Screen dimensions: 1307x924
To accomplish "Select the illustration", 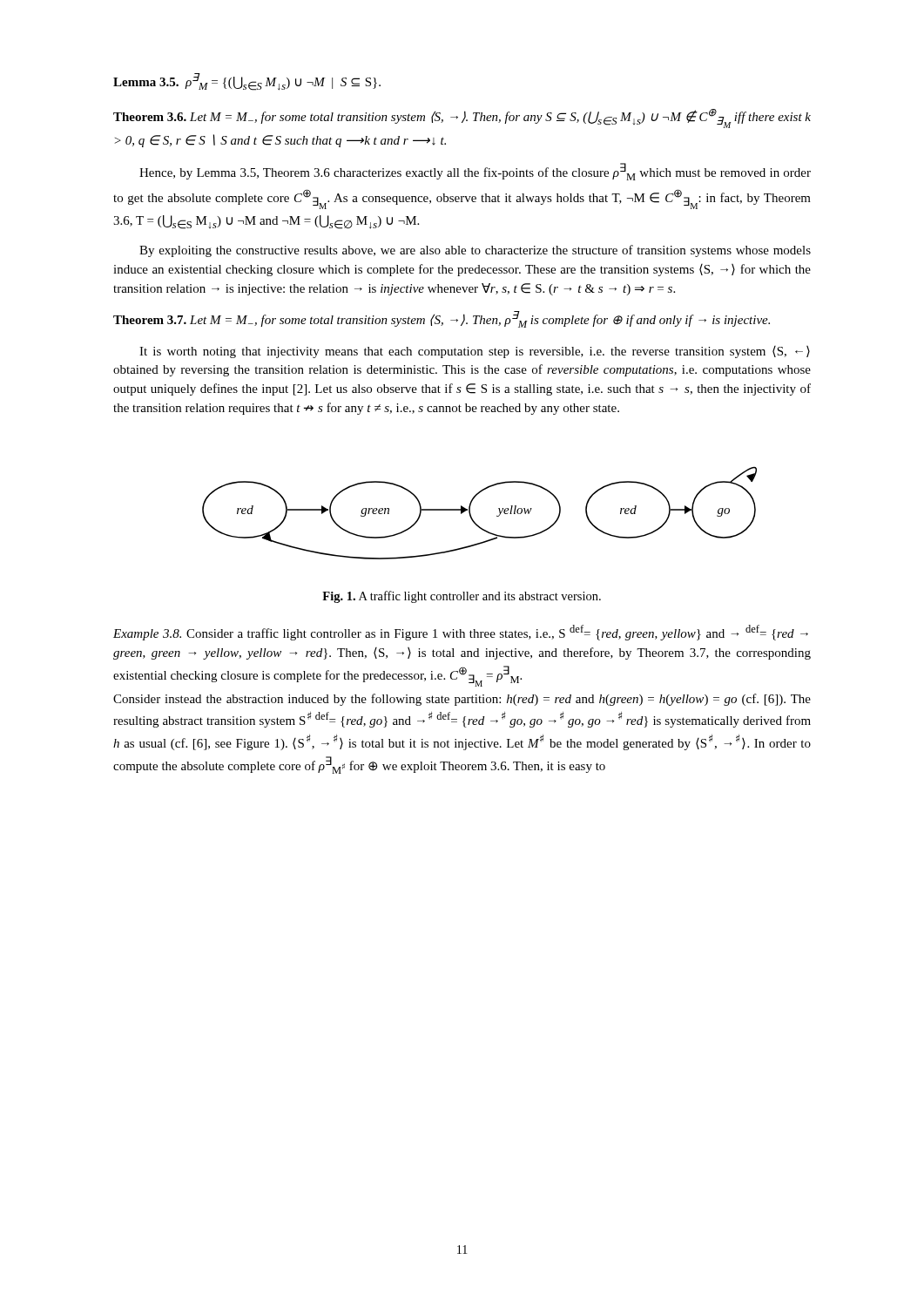I will click(462, 512).
